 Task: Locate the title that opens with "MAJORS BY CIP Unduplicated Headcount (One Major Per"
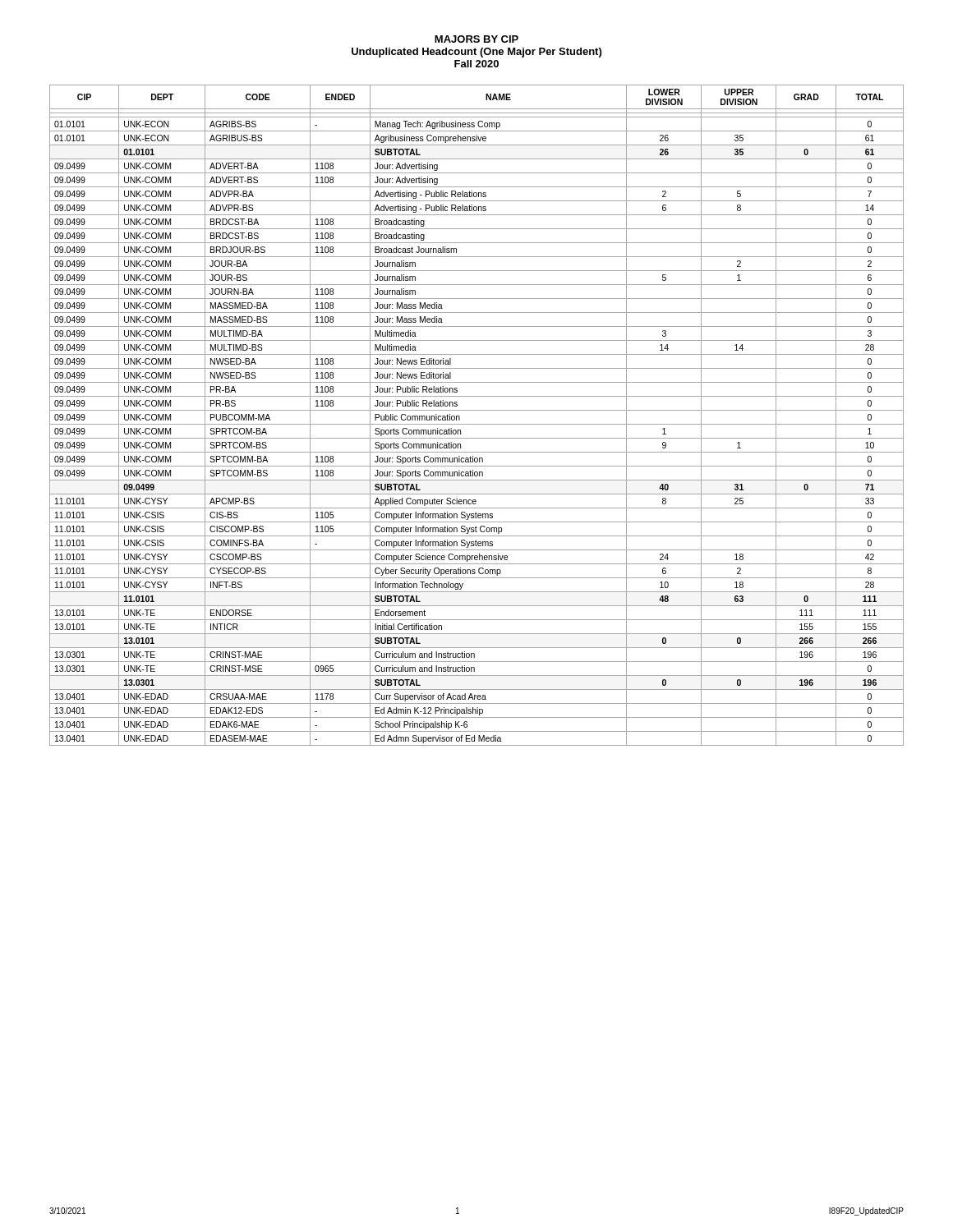point(476,51)
